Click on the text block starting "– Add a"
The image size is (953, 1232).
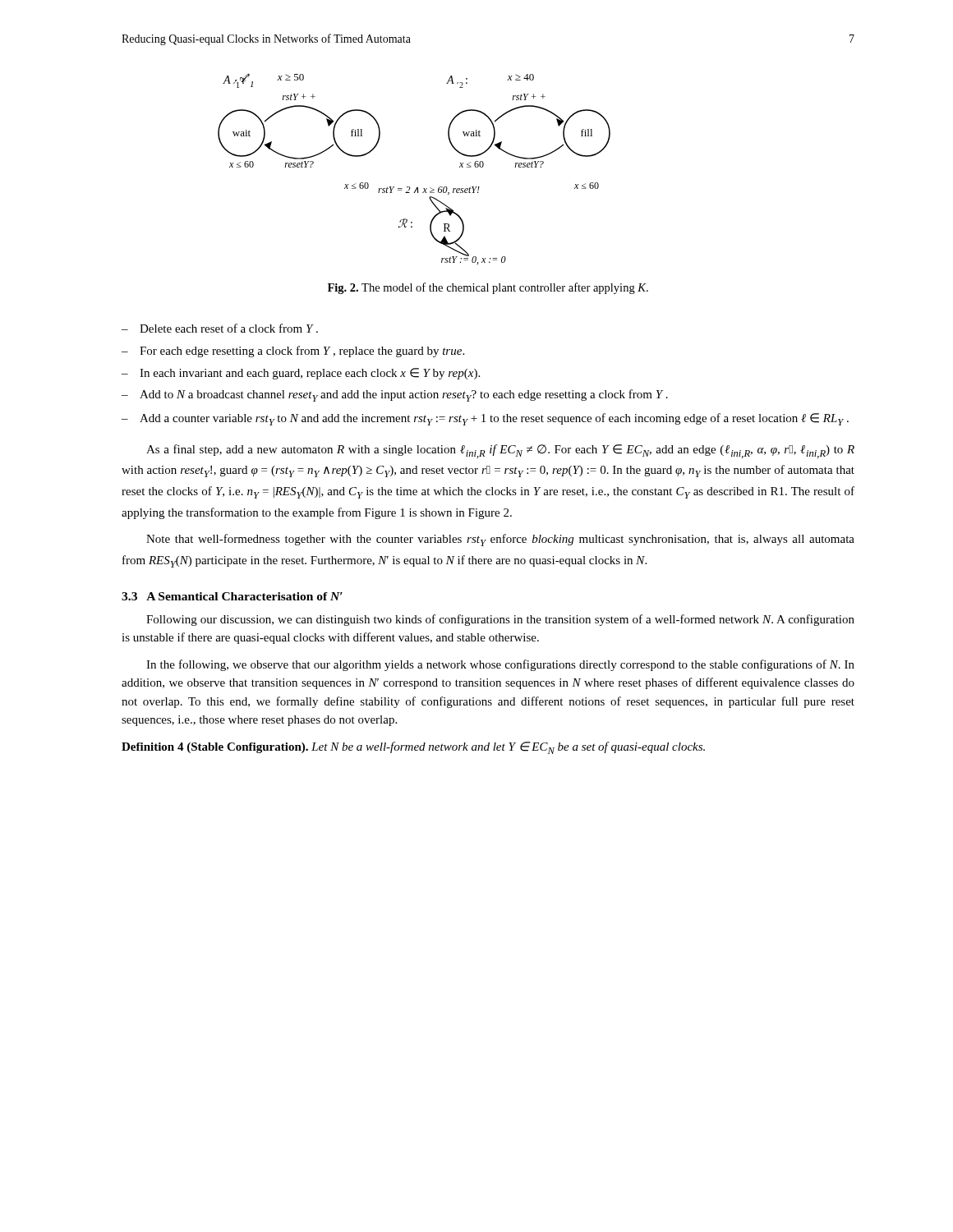coord(485,420)
